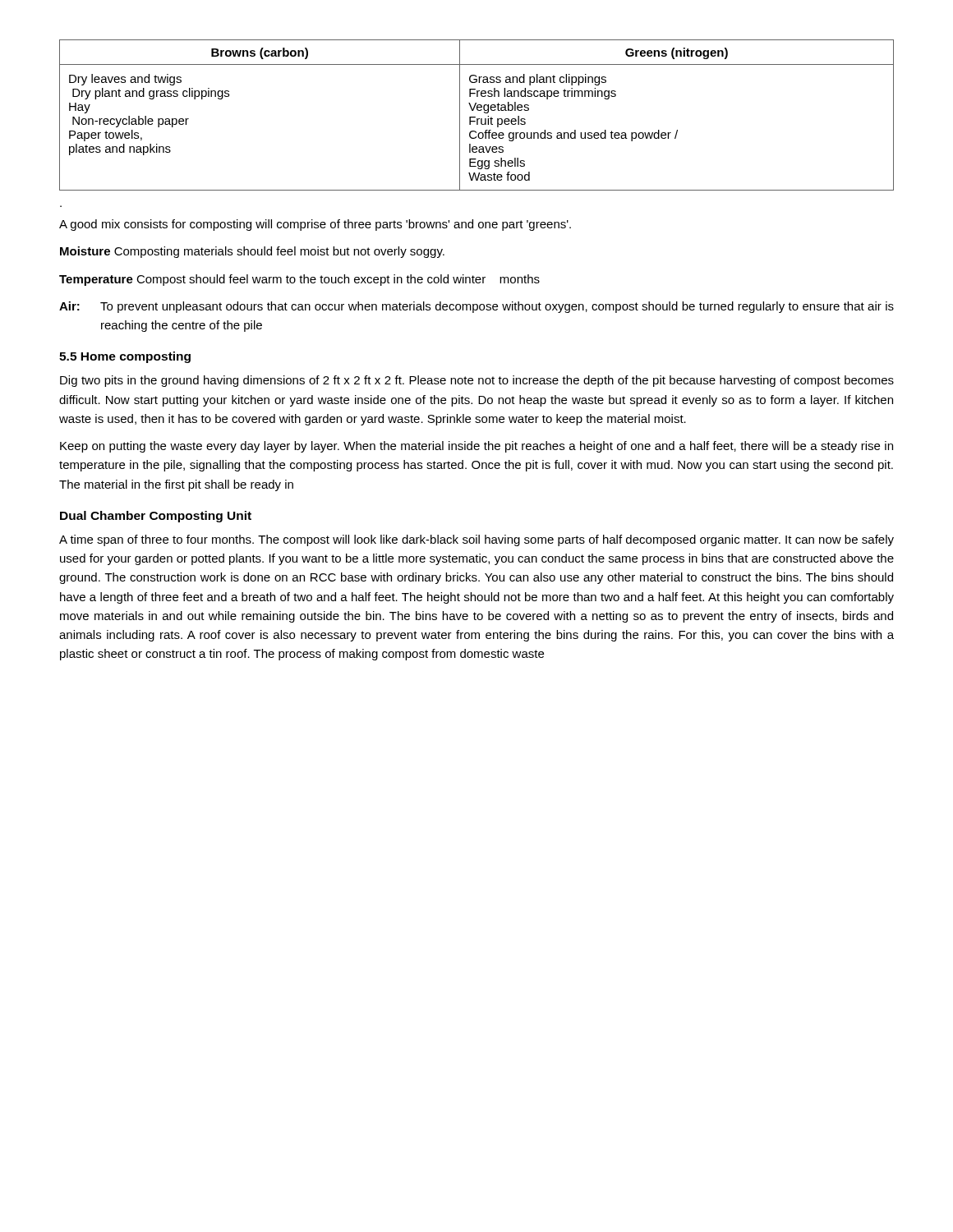This screenshot has width=953, height=1232.
Task: Point to the element starting "Moisture Composting materials should feel moist but not"
Action: pos(252,251)
